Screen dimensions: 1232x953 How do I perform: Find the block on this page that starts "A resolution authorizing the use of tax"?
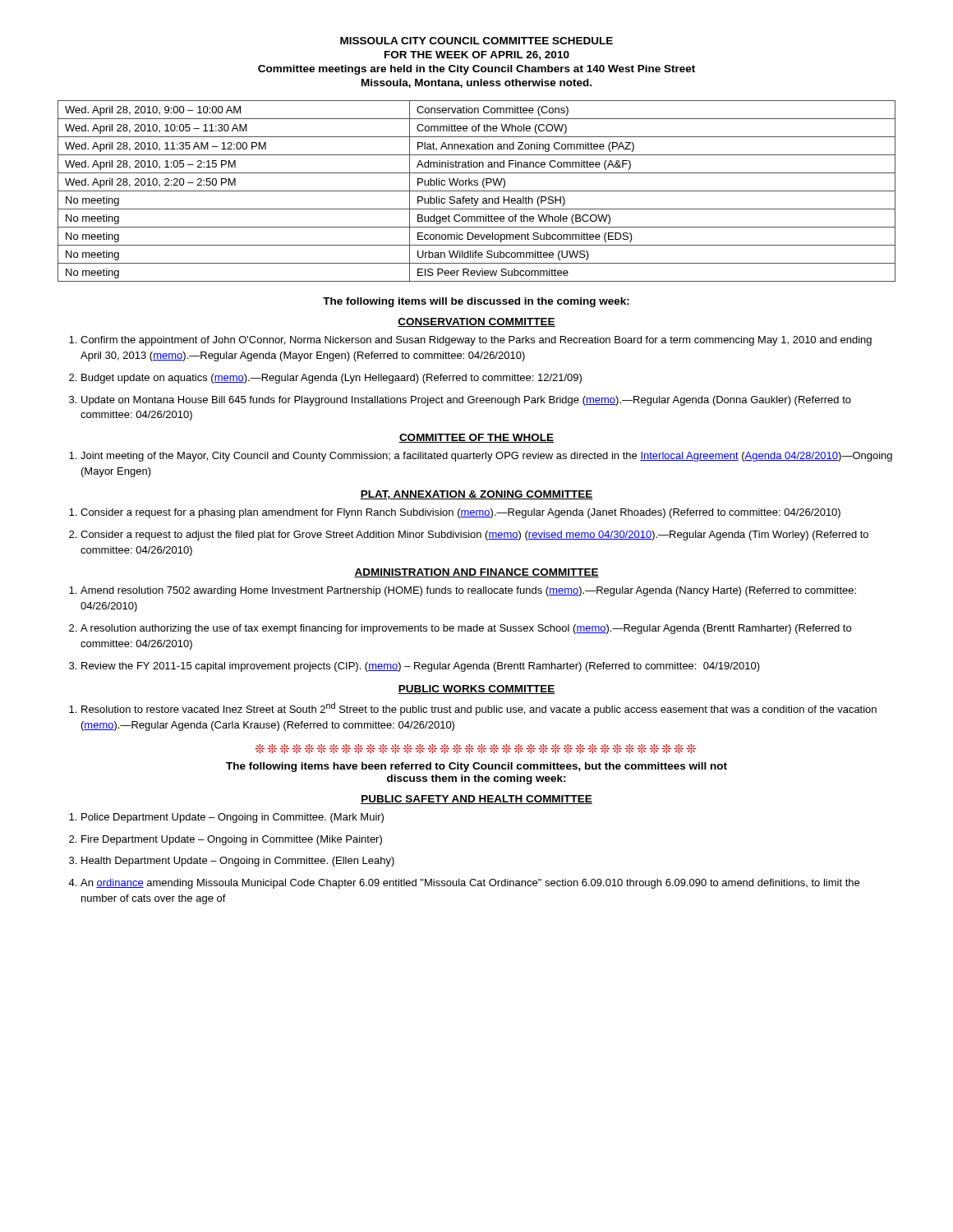click(476, 637)
